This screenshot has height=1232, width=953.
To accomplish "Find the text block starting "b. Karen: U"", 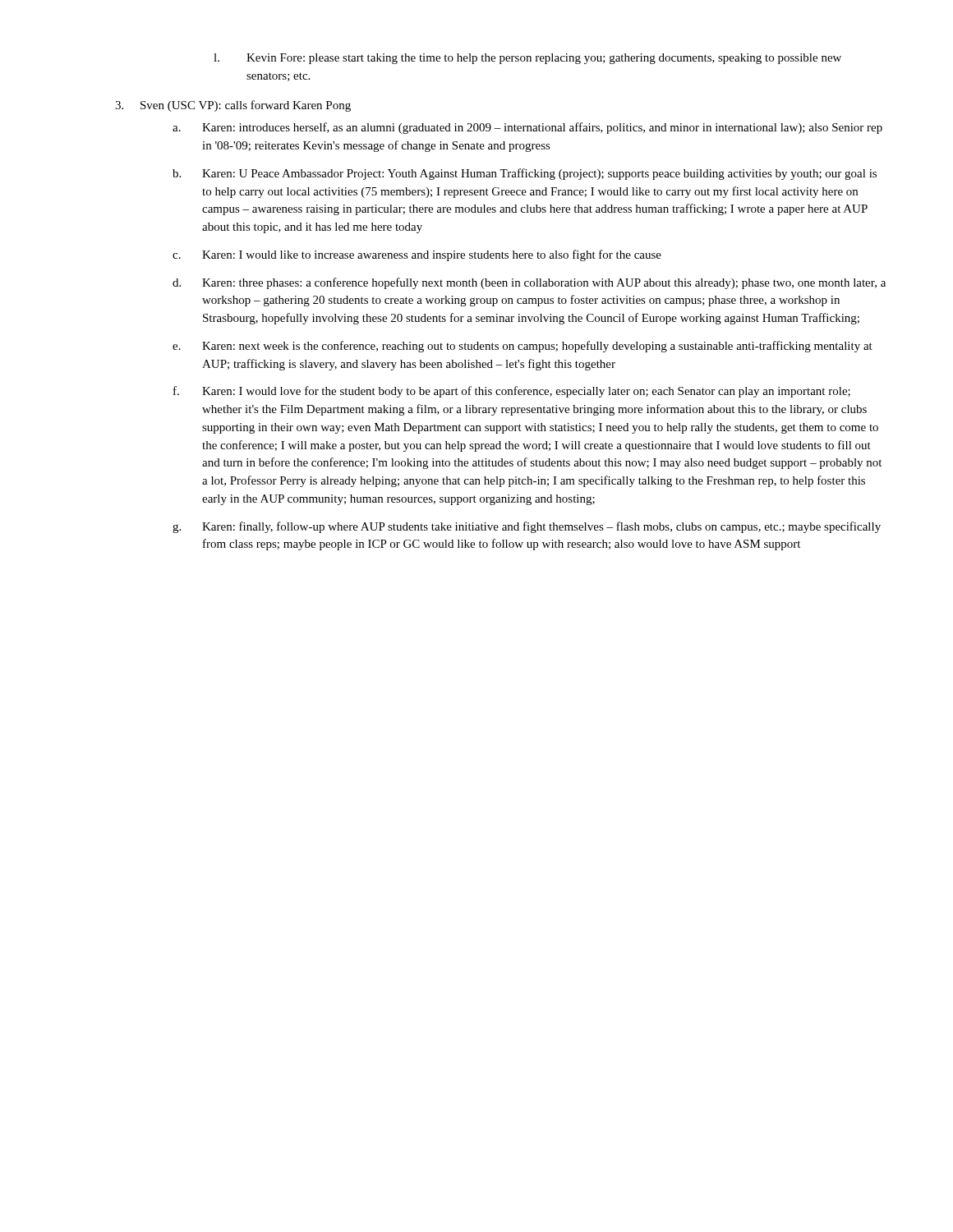I will [530, 201].
